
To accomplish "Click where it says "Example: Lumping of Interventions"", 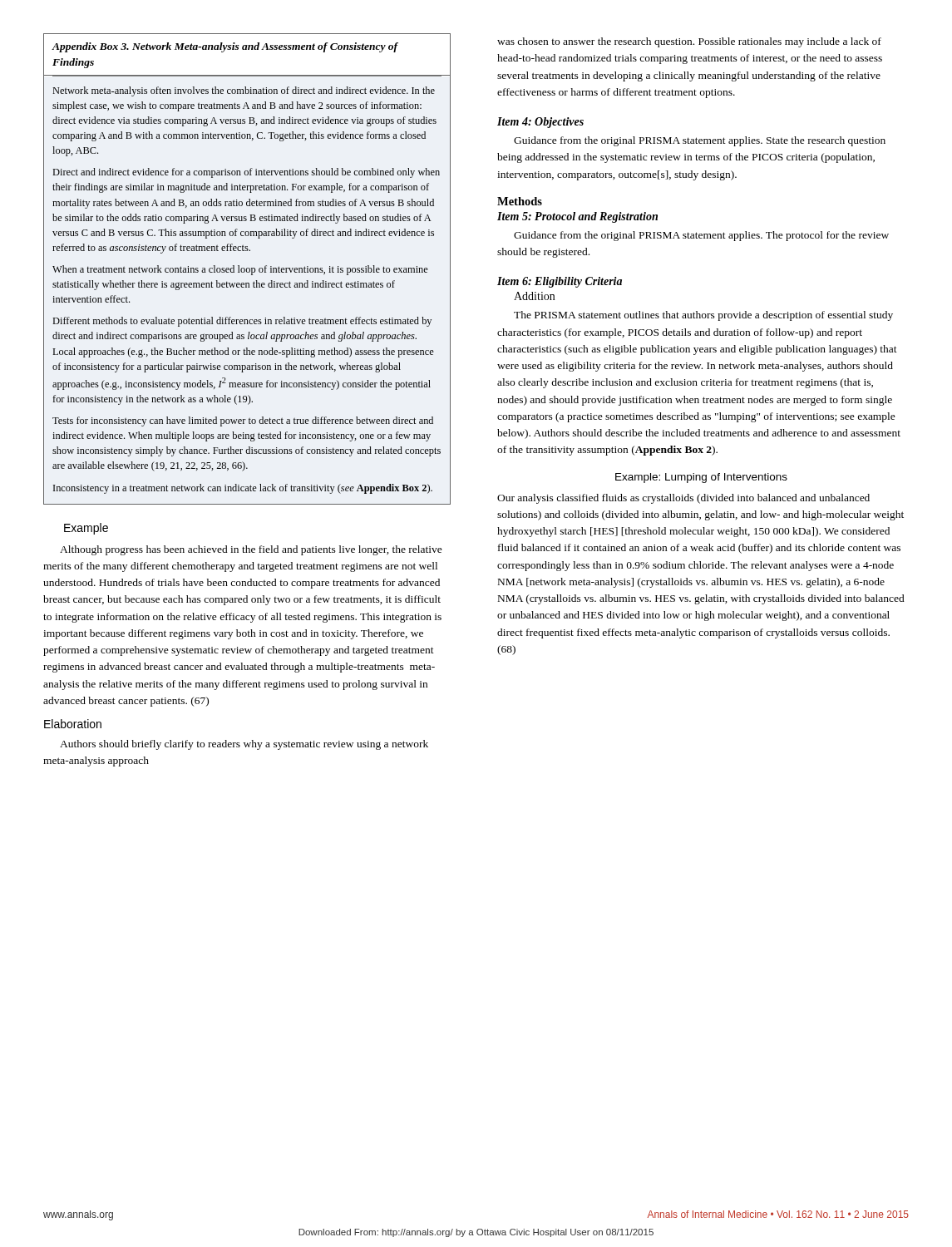I will (701, 476).
